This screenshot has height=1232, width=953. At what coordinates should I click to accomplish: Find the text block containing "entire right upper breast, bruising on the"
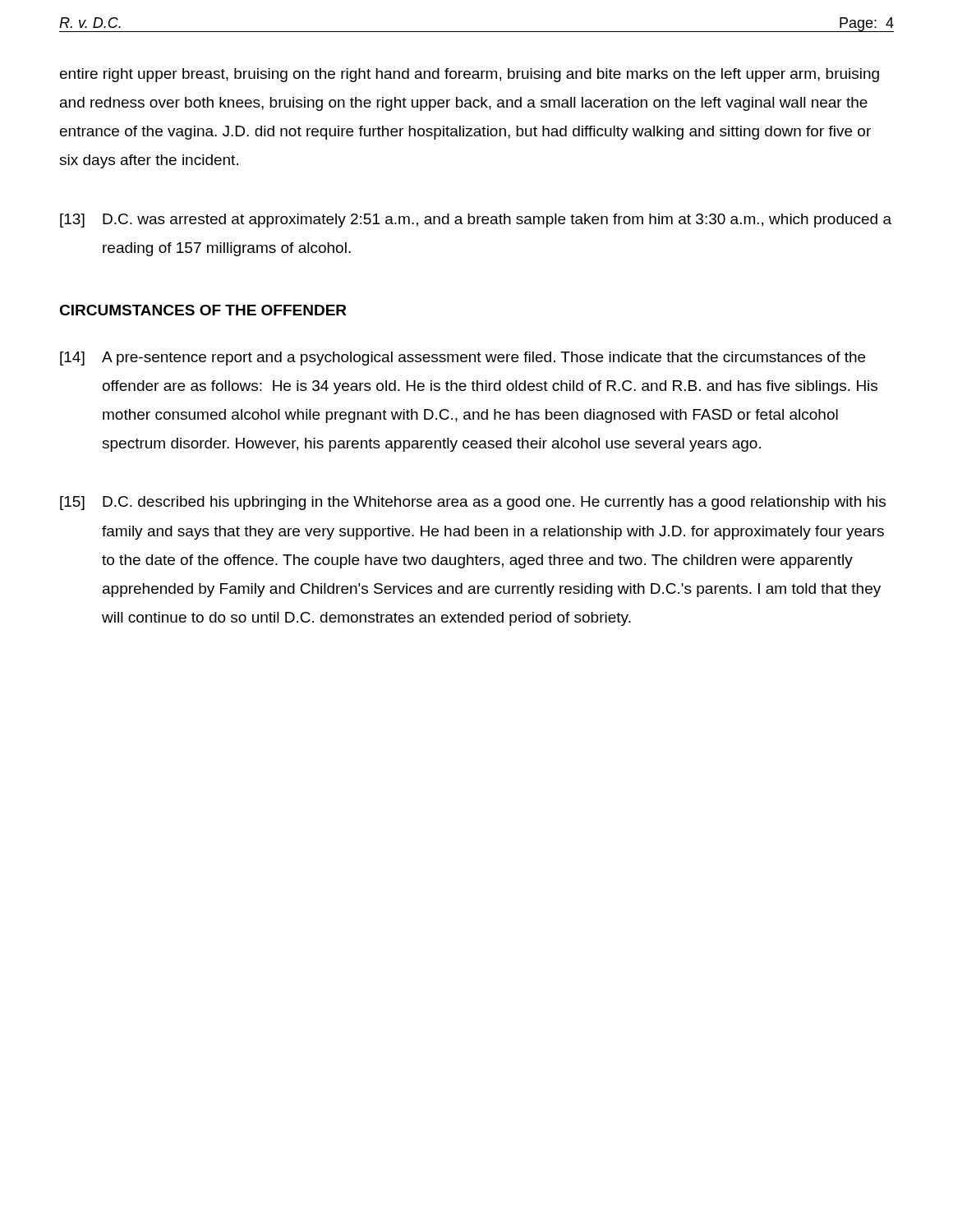[470, 117]
